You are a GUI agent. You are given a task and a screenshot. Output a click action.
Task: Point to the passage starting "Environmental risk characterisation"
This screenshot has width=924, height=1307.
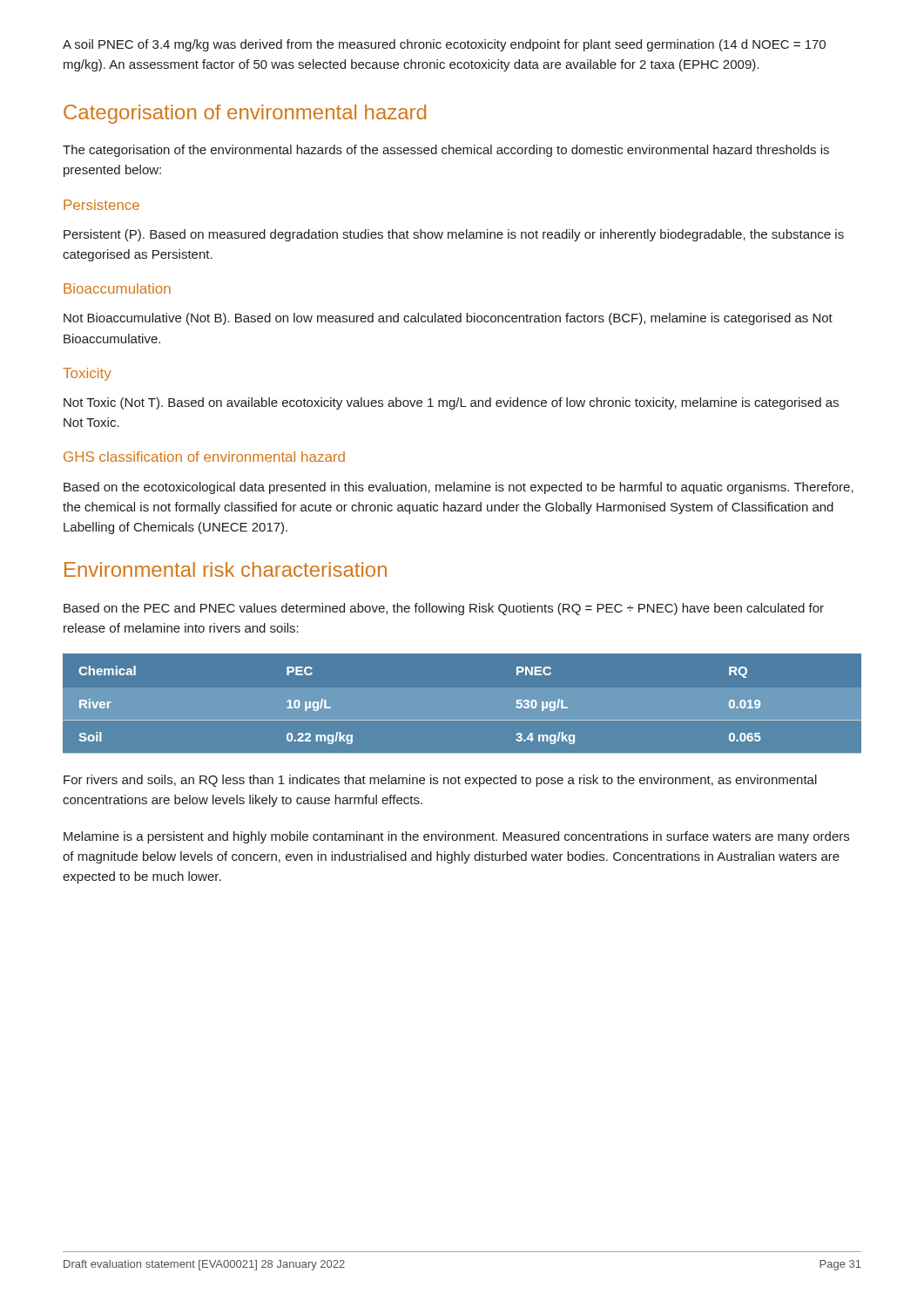pos(225,570)
